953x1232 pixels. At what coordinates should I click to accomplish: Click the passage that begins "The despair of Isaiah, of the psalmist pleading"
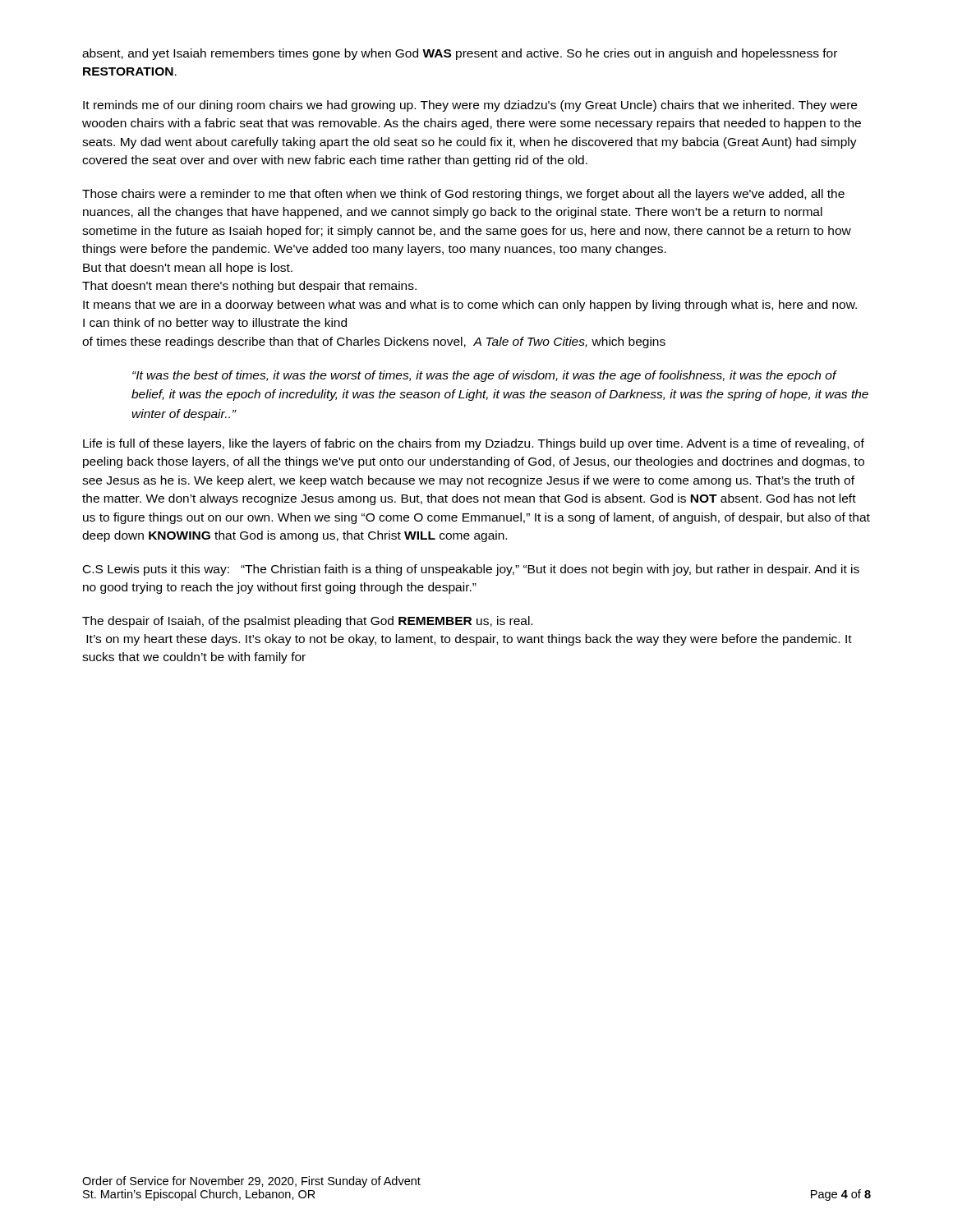467,639
